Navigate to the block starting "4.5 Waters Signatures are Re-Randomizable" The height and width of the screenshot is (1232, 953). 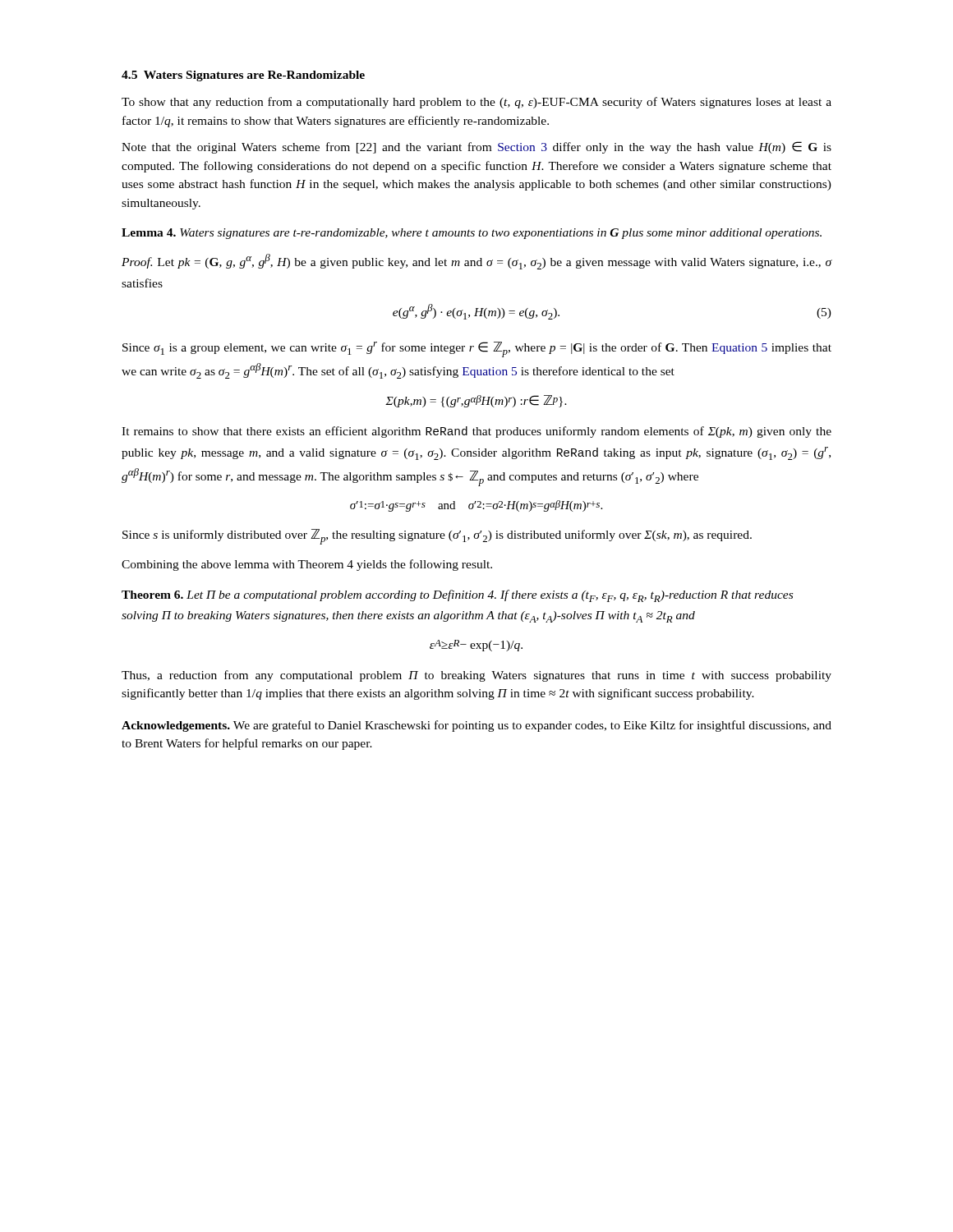(243, 74)
